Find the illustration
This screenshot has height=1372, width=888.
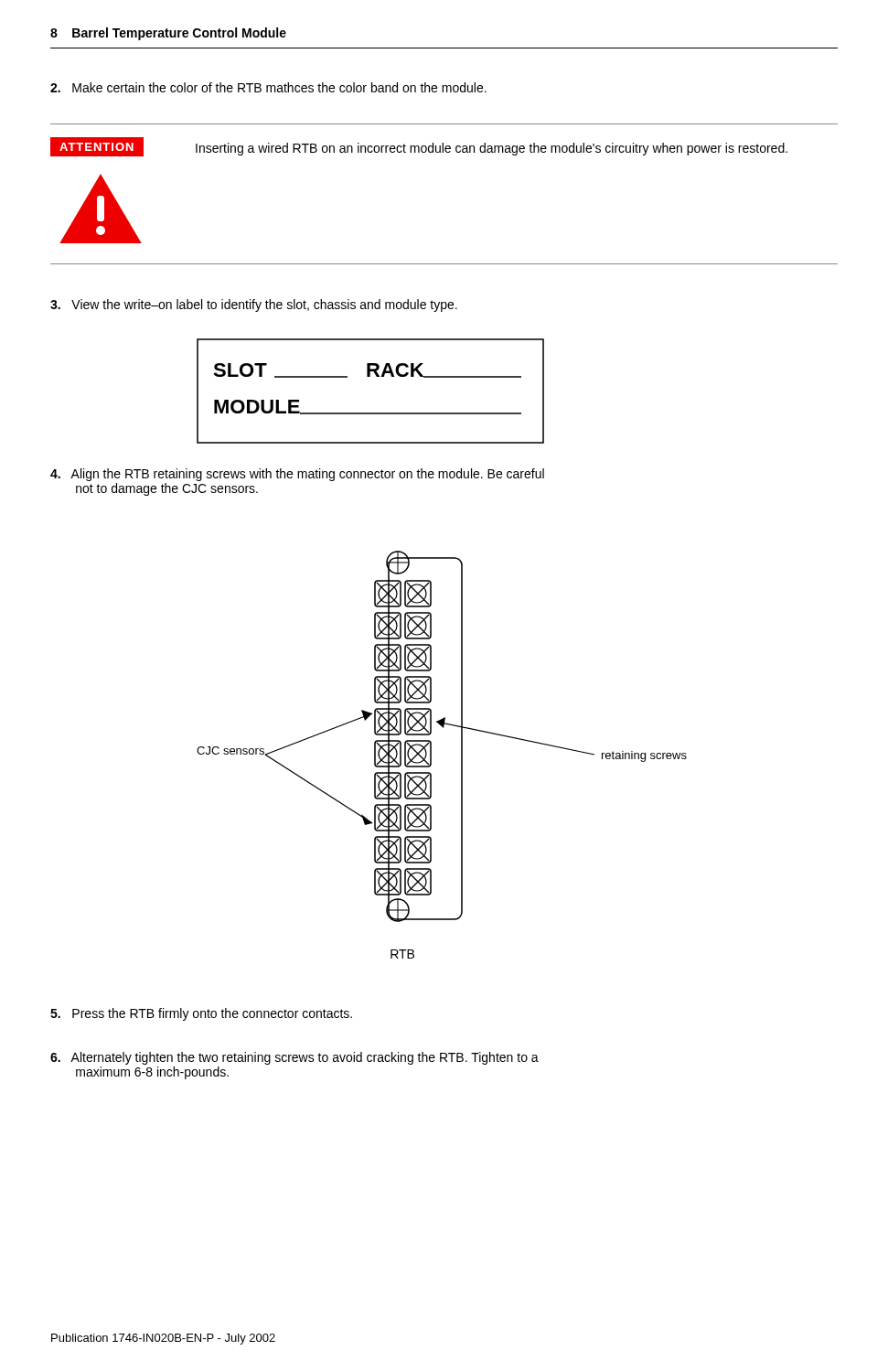tap(370, 391)
